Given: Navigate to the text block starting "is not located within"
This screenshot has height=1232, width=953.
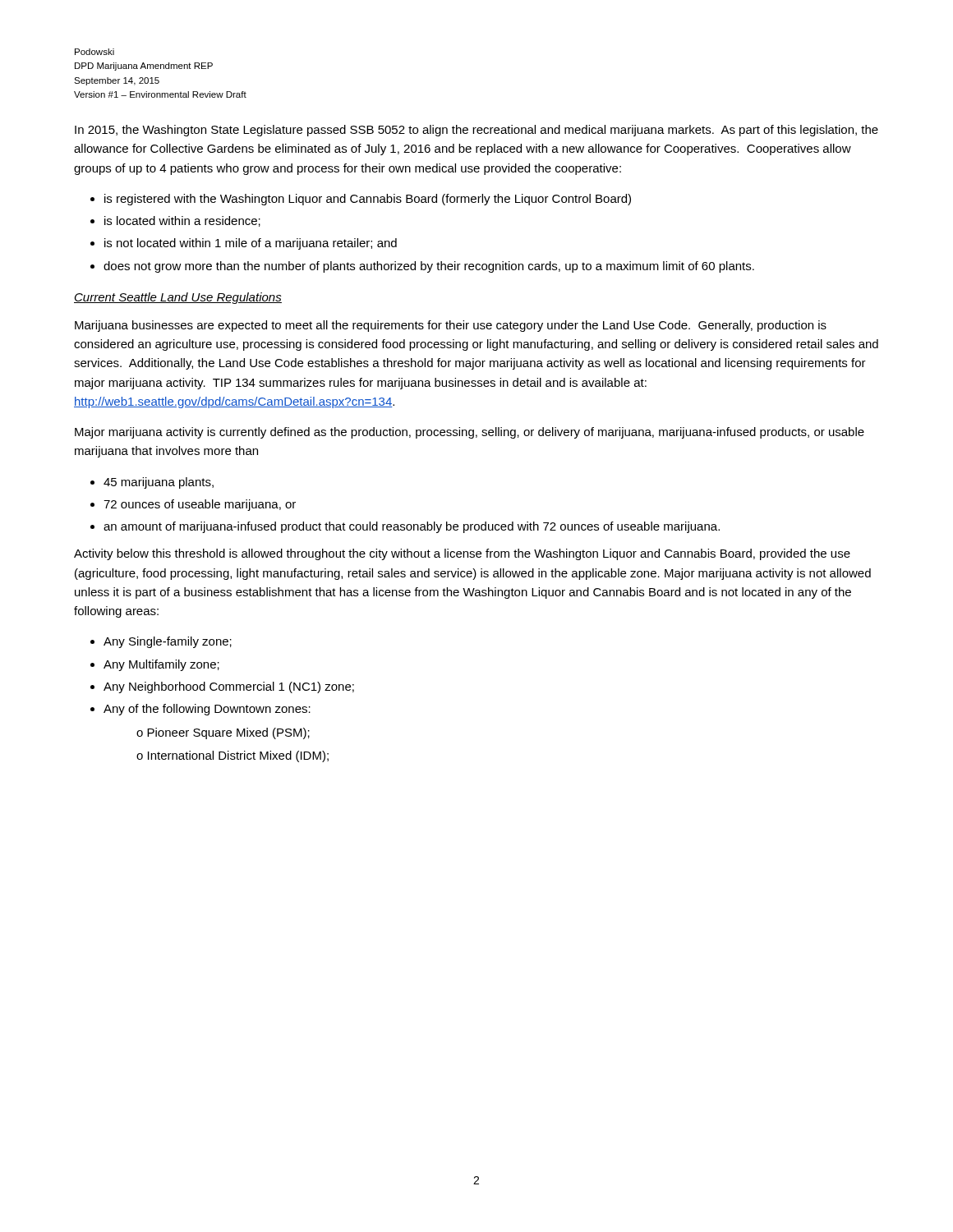Looking at the screenshot, I should (250, 243).
